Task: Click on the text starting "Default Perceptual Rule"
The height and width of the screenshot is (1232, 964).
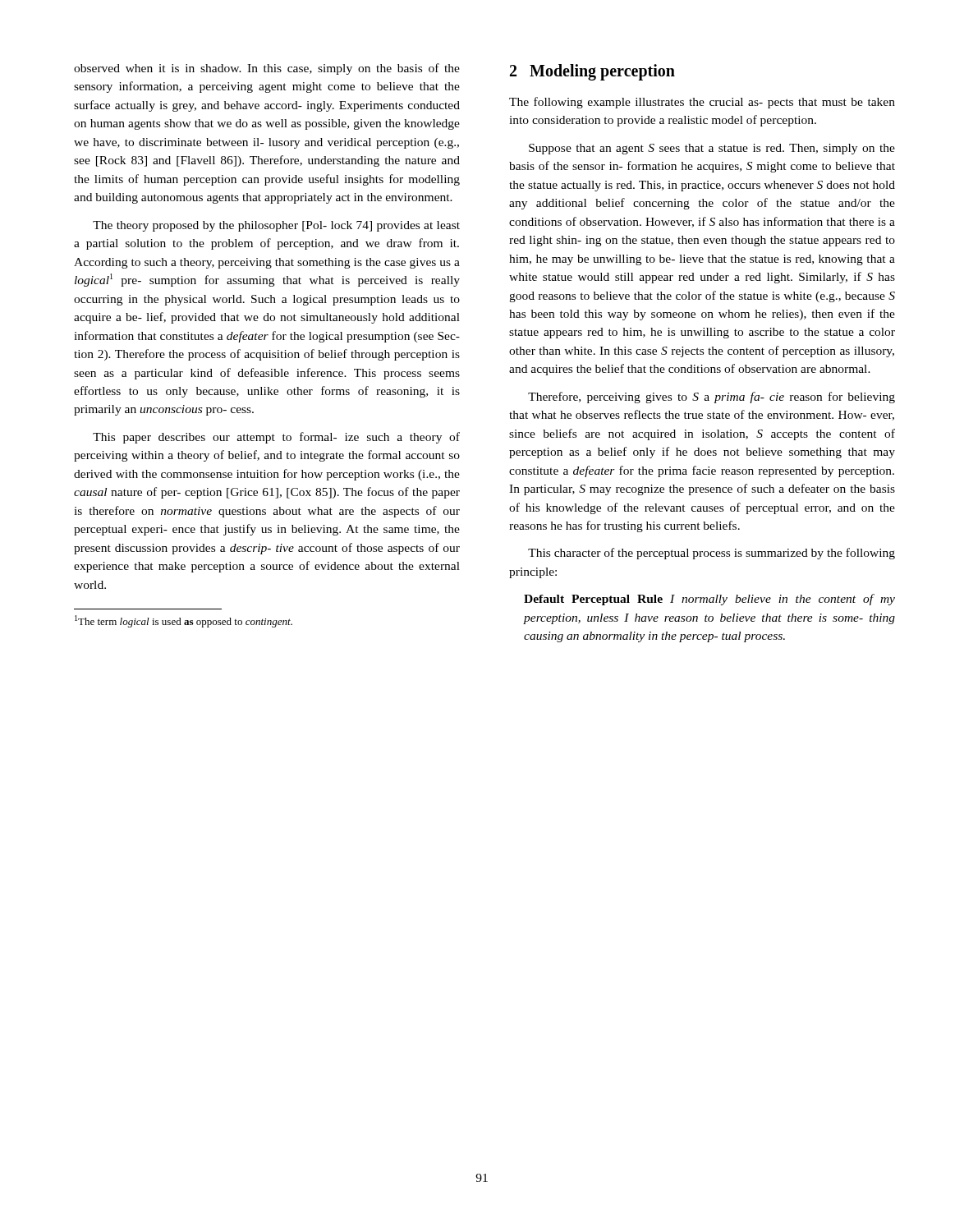Action: point(709,617)
